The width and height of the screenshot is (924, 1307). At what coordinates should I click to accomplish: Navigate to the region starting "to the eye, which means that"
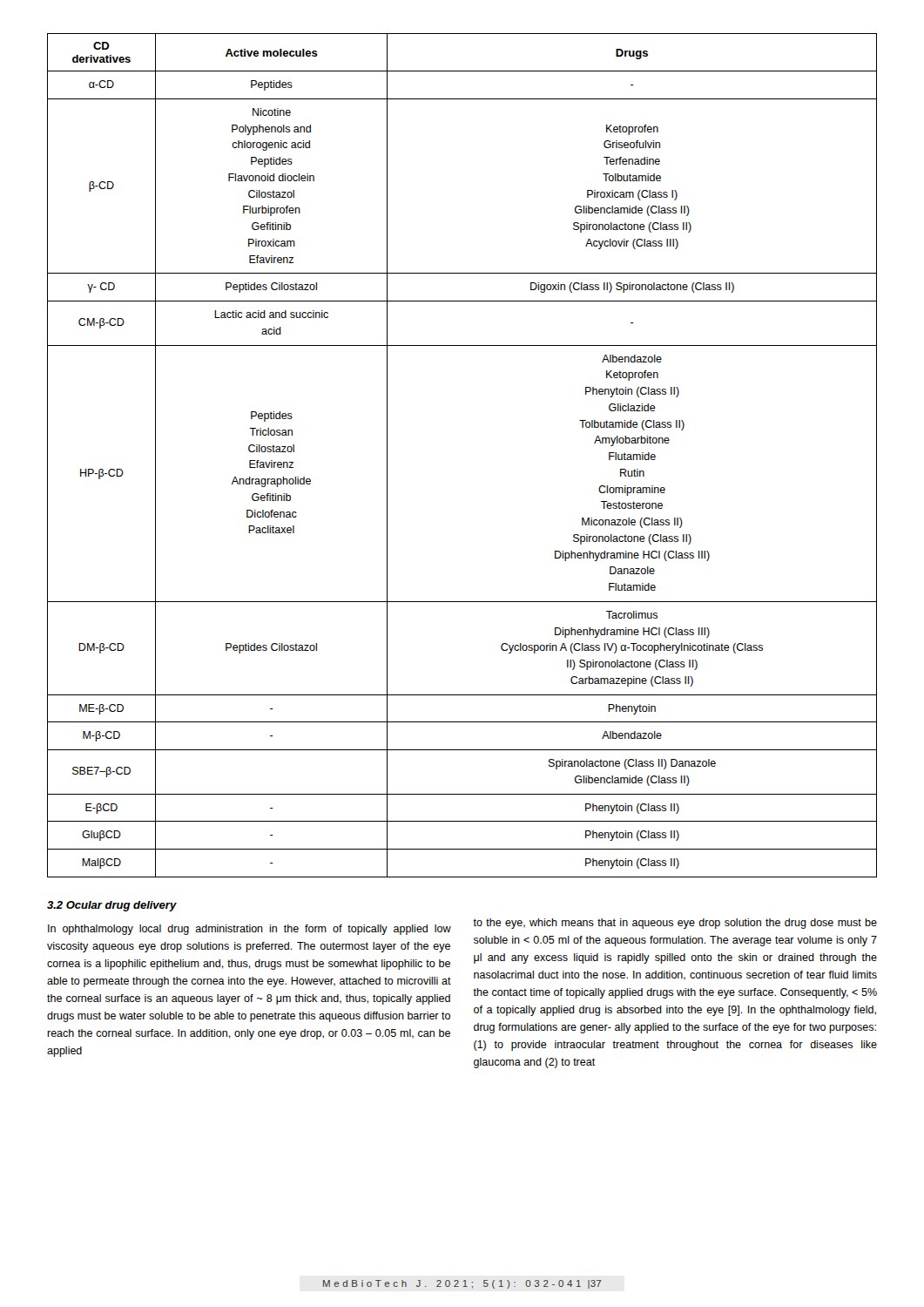pos(675,992)
